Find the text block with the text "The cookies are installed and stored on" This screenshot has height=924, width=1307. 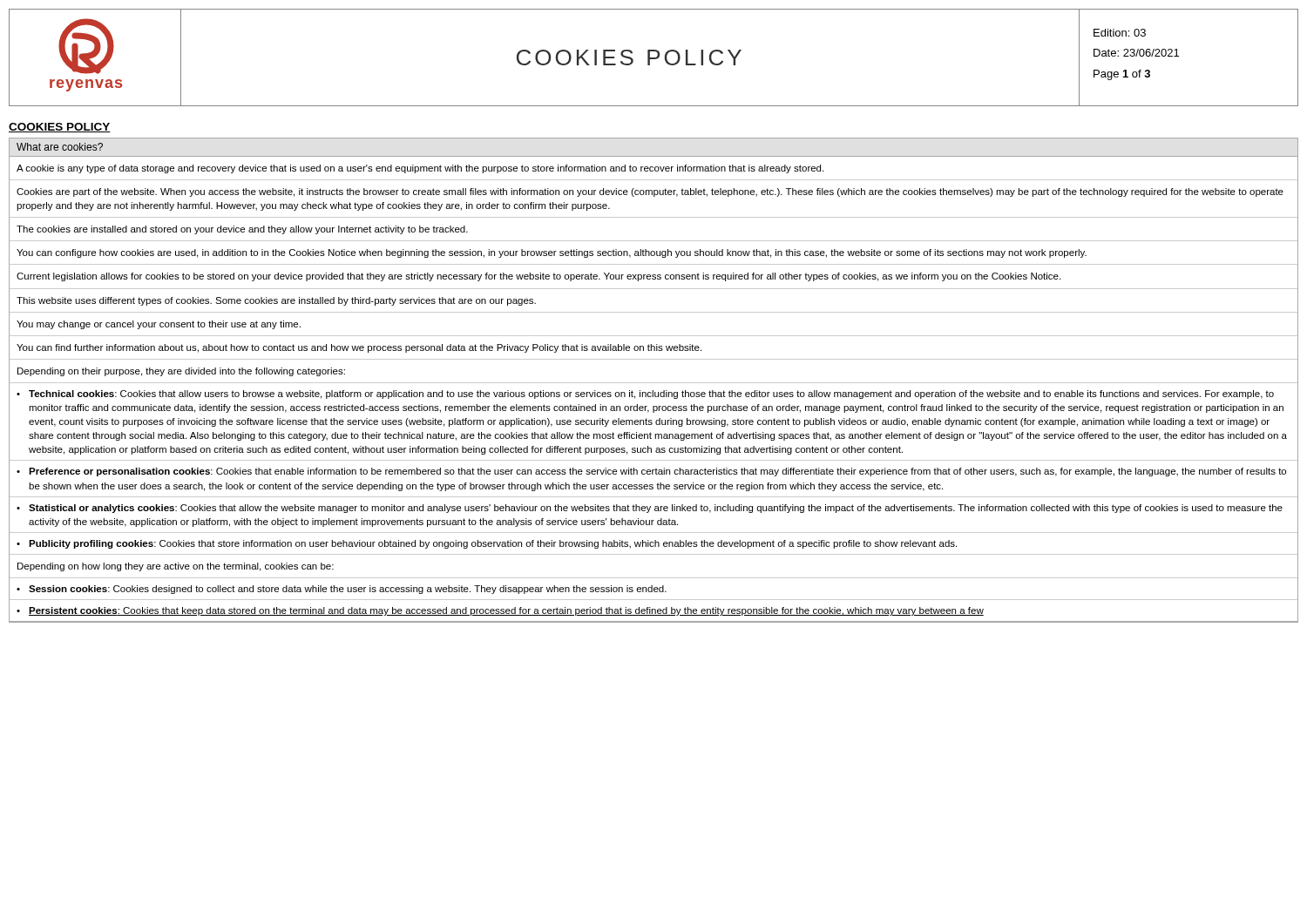242,229
